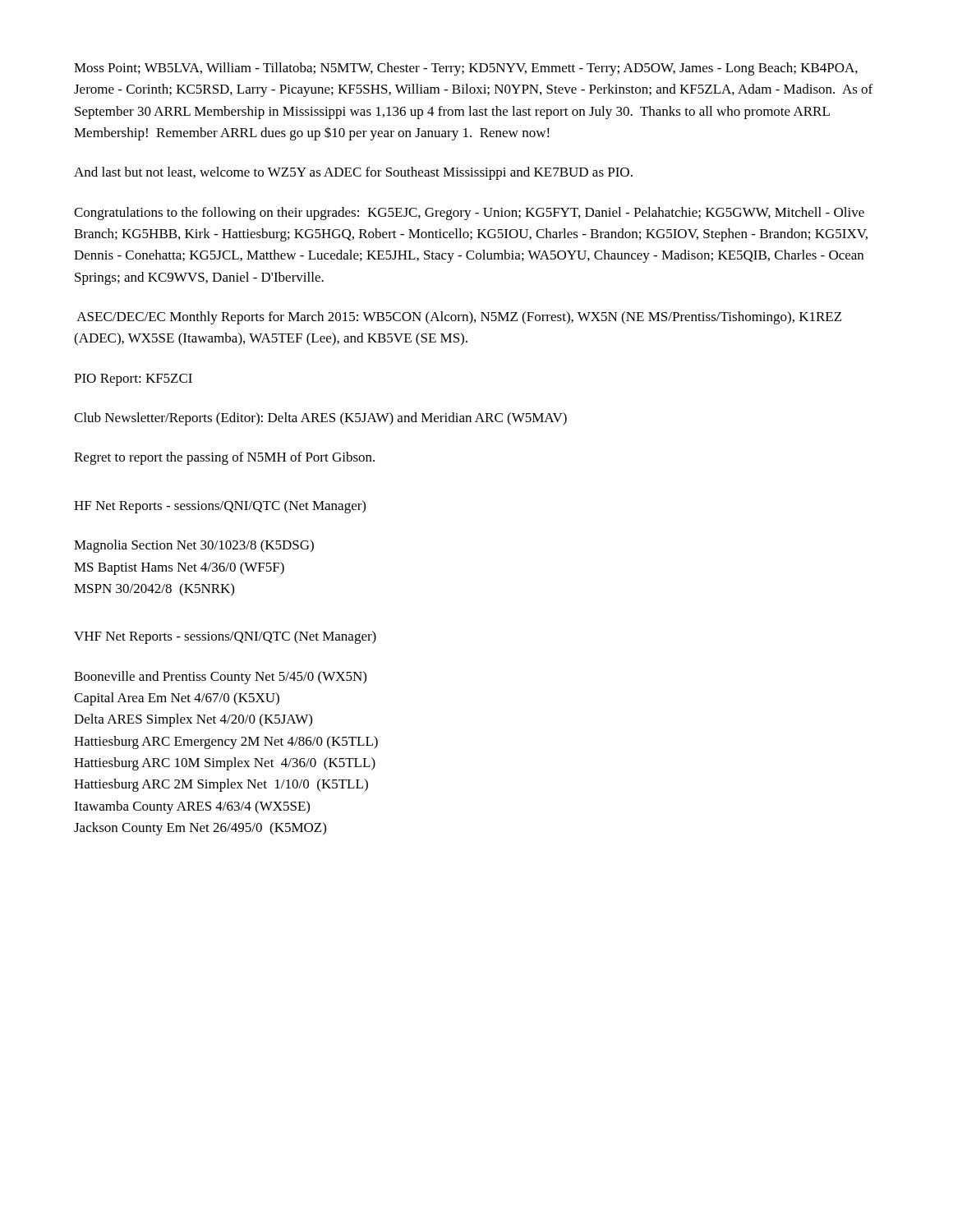This screenshot has height=1232, width=953.
Task: Point to the text starting "Congratulations to the following on"
Action: pyautogui.click(x=471, y=245)
